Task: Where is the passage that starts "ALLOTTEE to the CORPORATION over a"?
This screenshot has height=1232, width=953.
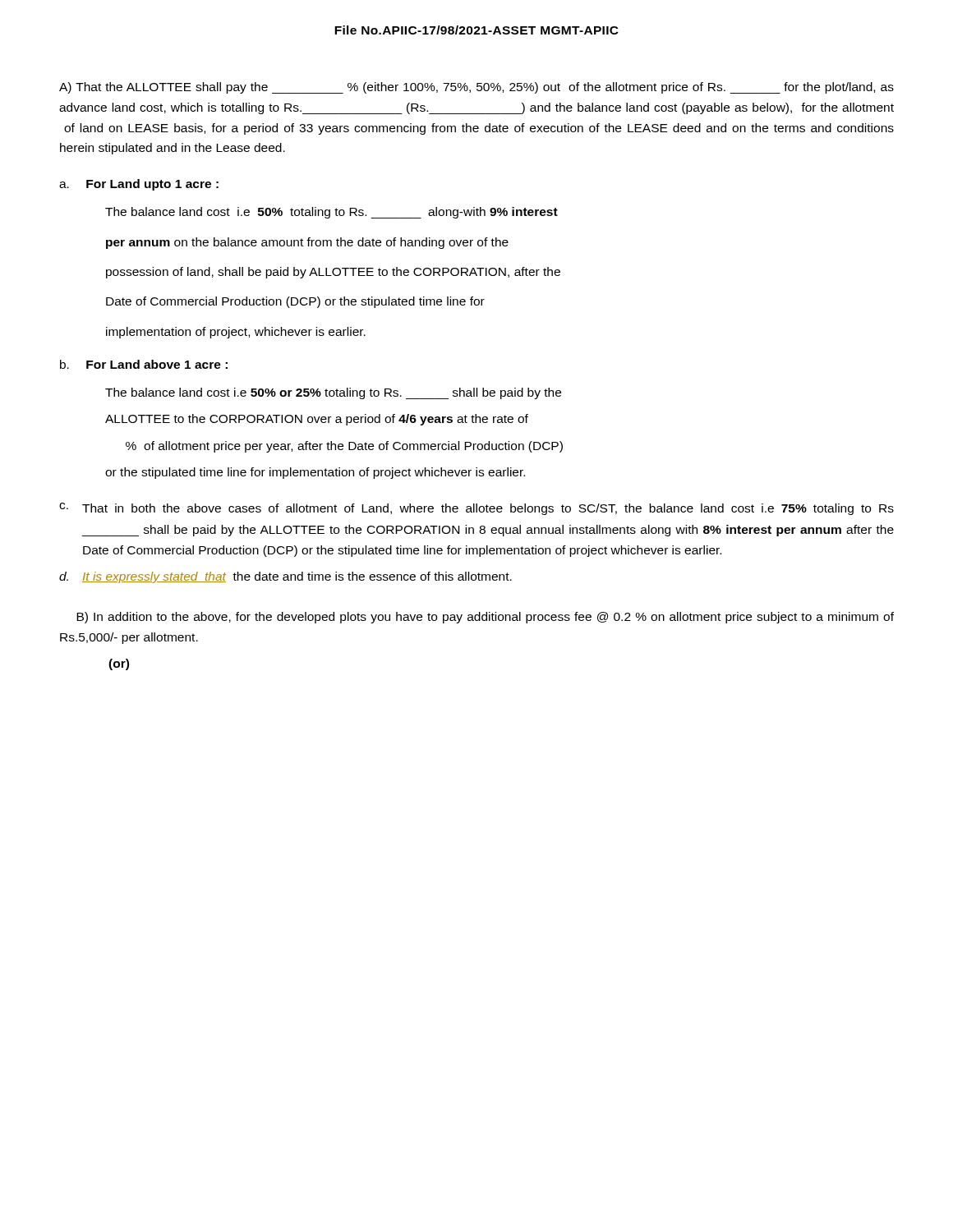Action: (x=317, y=419)
